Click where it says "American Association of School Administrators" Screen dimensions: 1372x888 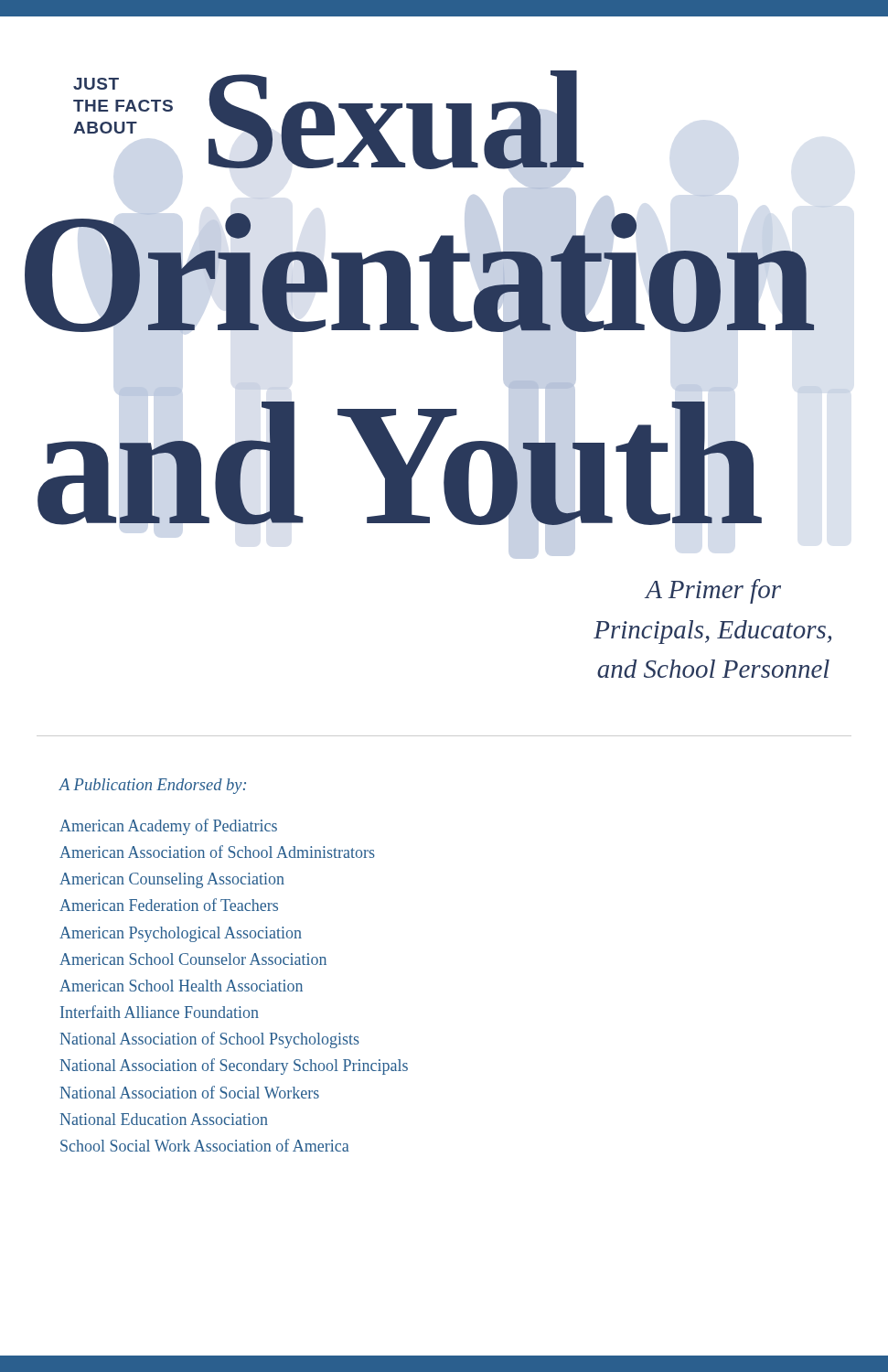click(x=217, y=853)
